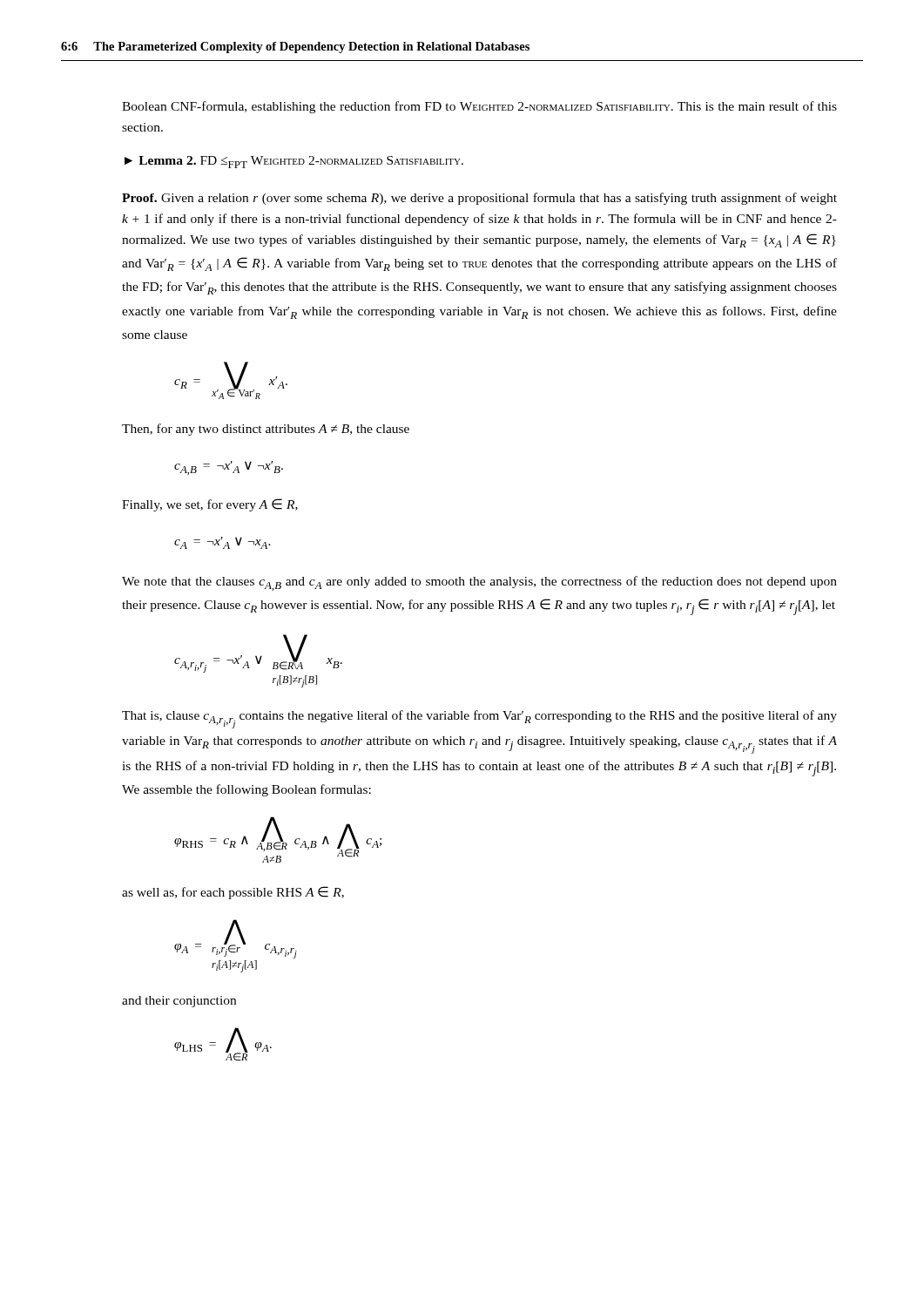The image size is (924, 1307).
Task: Locate the formula that opens with "φLHS = ⋀ A∈R"
Action: point(223,1046)
